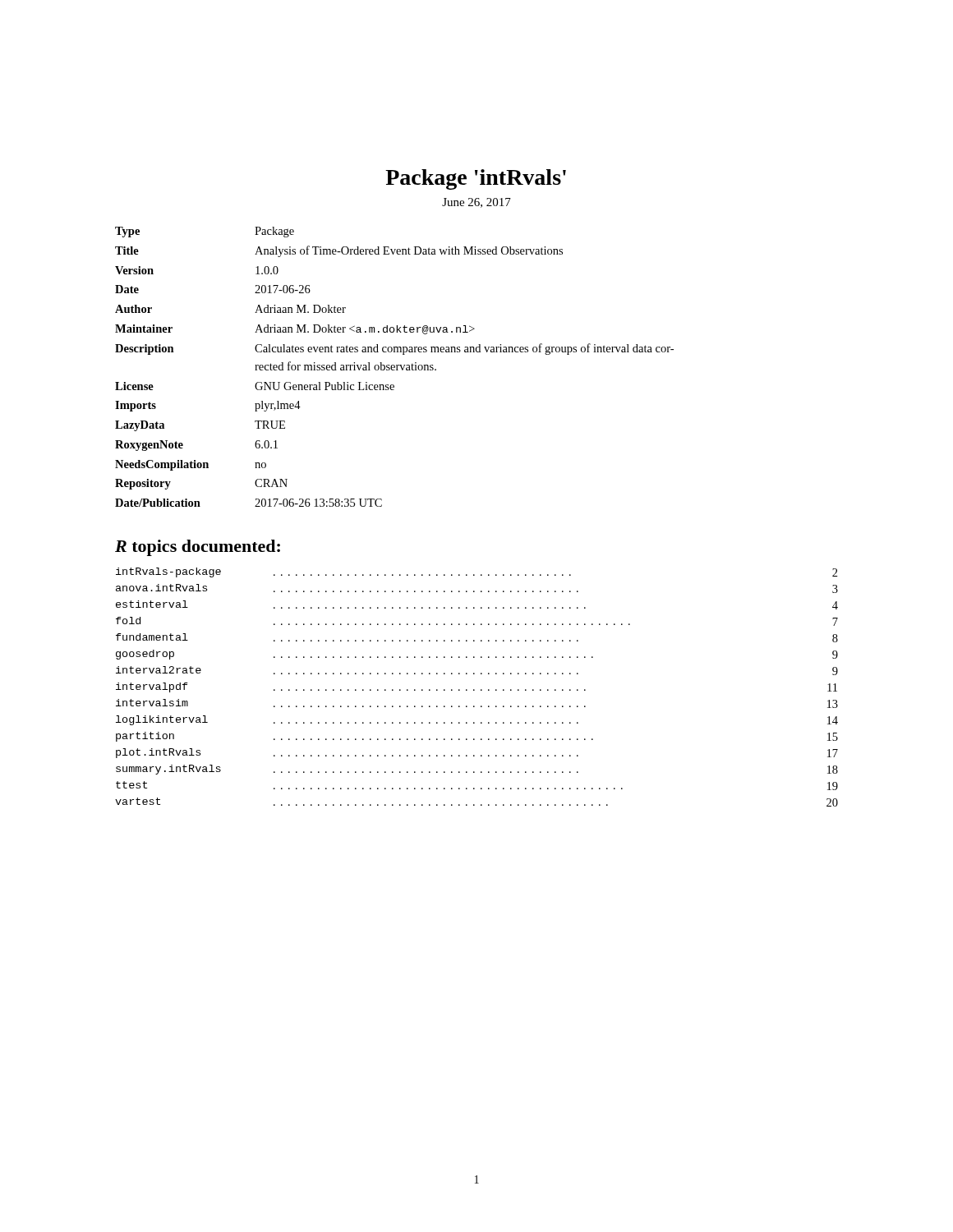953x1232 pixels.
Task: Find the text starting "Type Package"
Action: click(x=127, y=231)
